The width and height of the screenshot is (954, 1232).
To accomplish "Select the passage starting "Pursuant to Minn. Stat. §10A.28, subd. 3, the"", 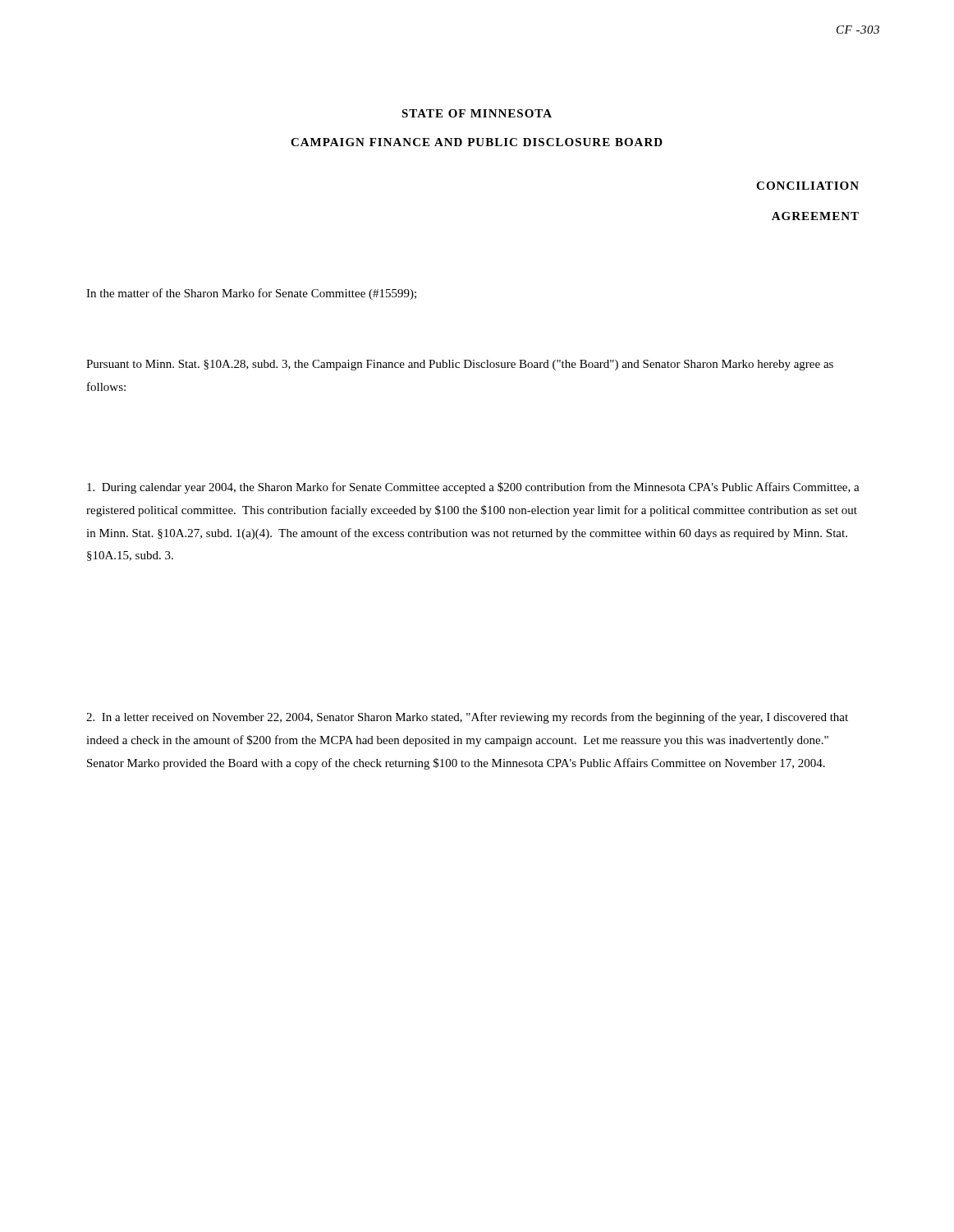I will [460, 375].
